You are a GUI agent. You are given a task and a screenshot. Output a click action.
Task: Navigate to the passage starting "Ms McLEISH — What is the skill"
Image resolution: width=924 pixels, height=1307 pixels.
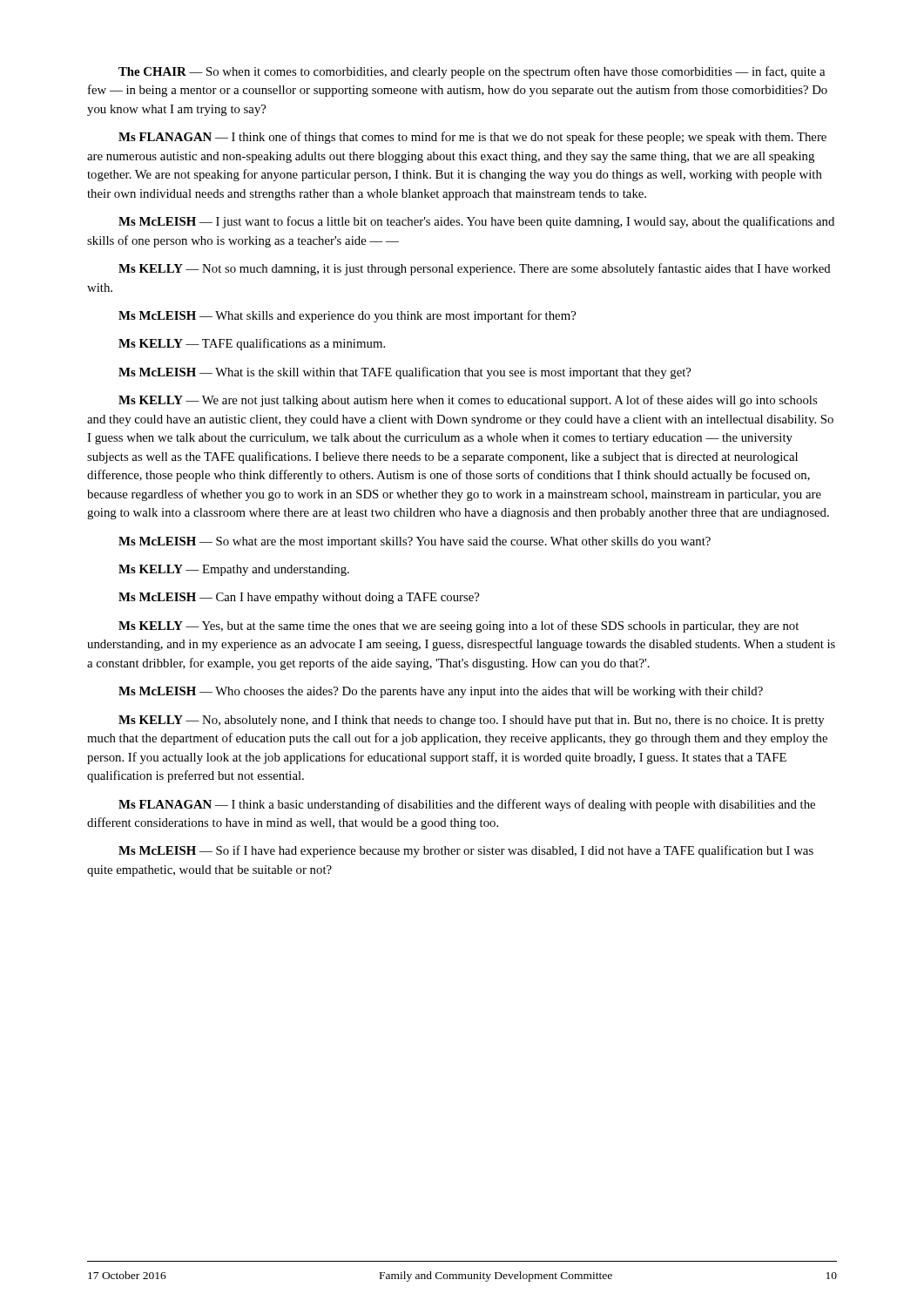[405, 372]
